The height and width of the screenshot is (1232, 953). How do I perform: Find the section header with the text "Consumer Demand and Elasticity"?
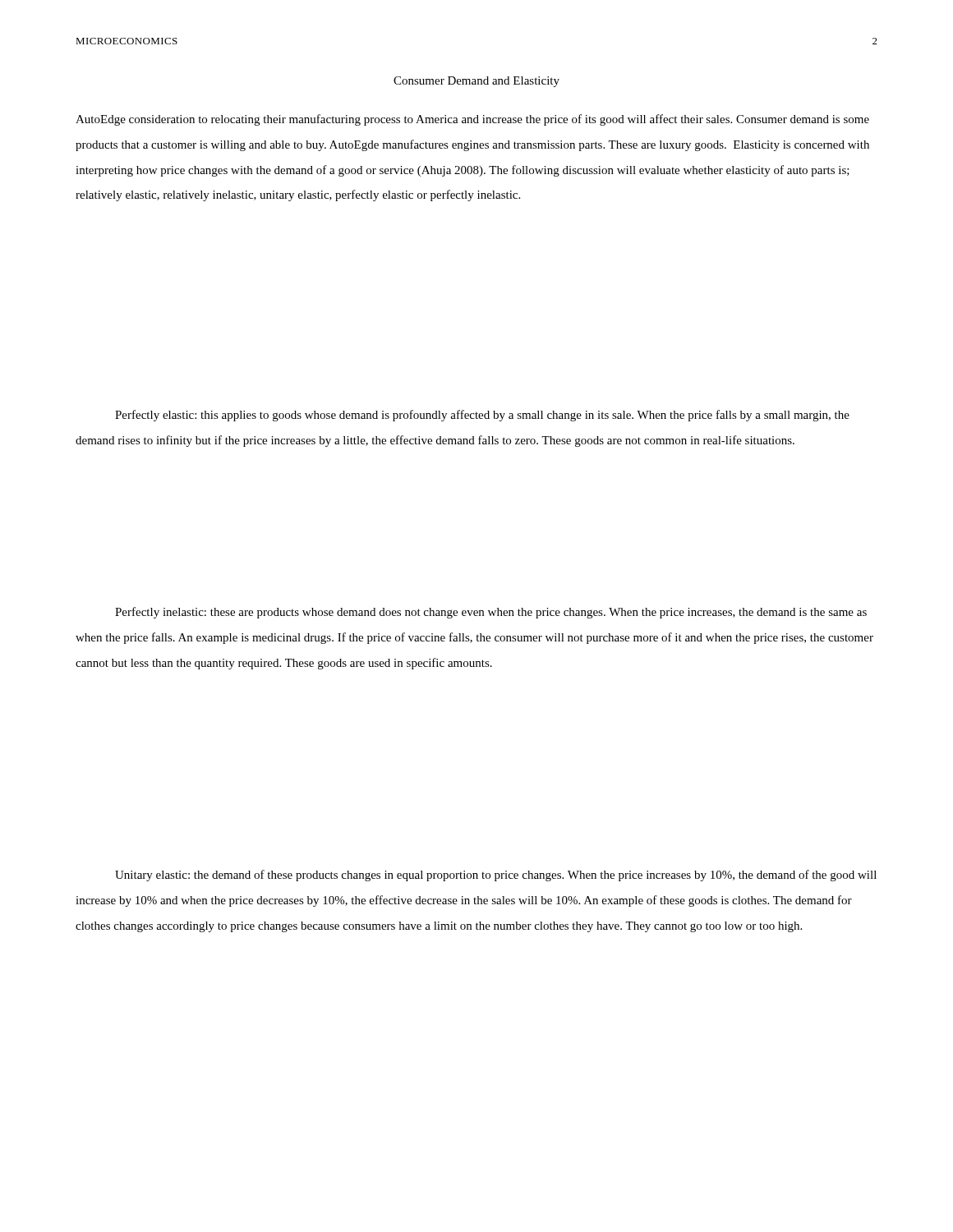pyautogui.click(x=476, y=81)
